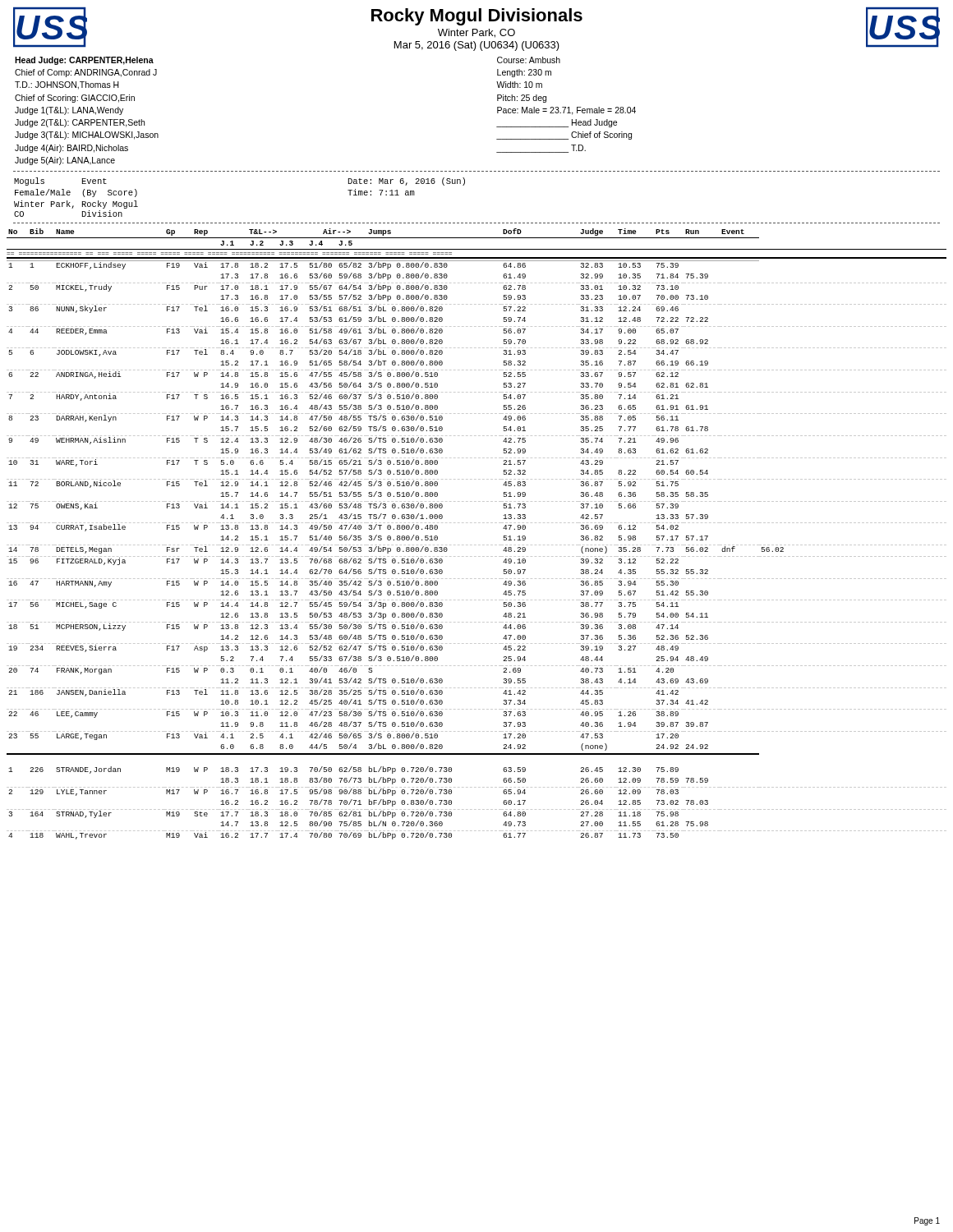Select the element starting "Moguls Event Date: Mar"

(26, 181)
